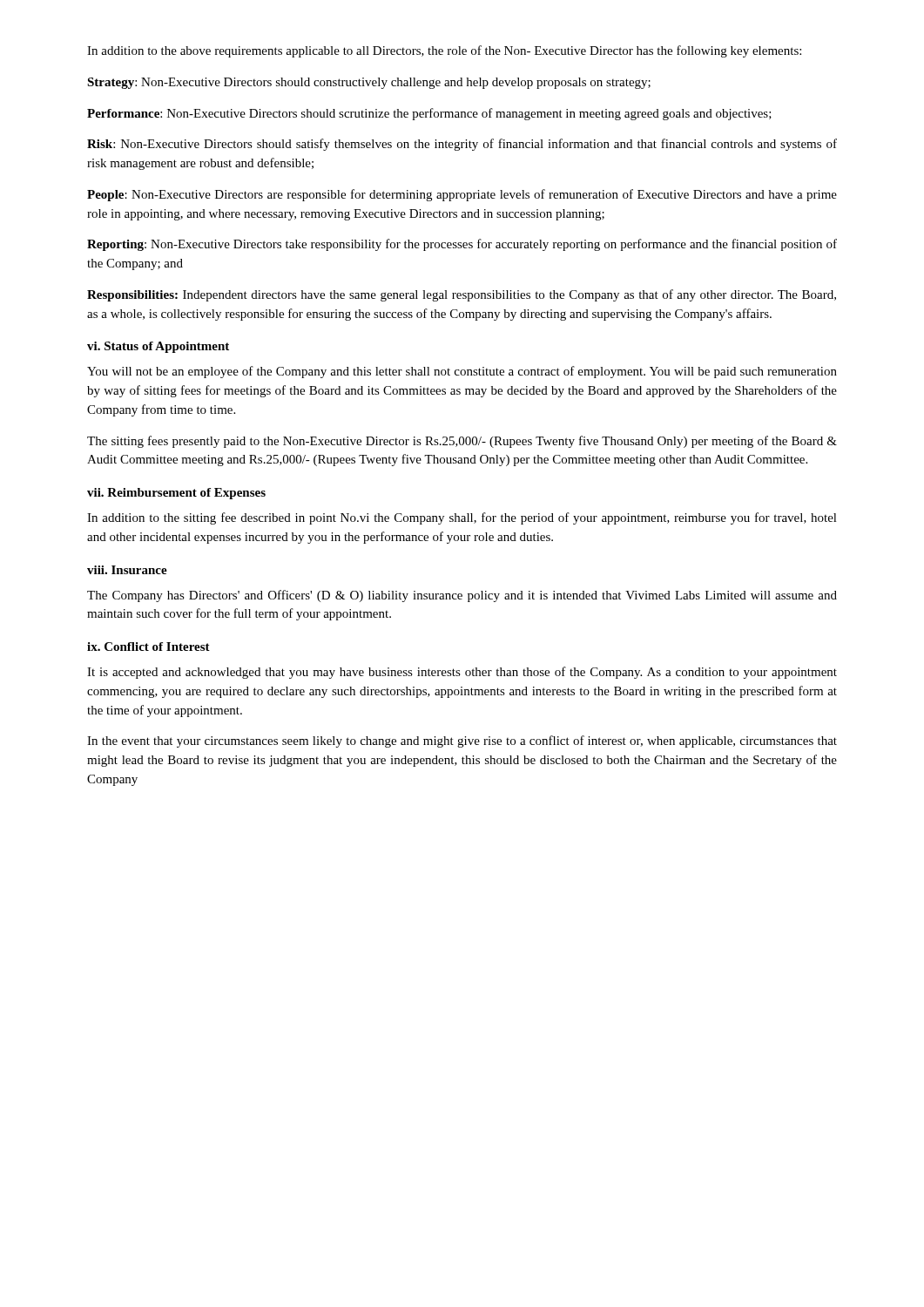Image resolution: width=924 pixels, height=1307 pixels.
Task: Find the element starting "You will not be"
Action: pyautogui.click(x=462, y=390)
